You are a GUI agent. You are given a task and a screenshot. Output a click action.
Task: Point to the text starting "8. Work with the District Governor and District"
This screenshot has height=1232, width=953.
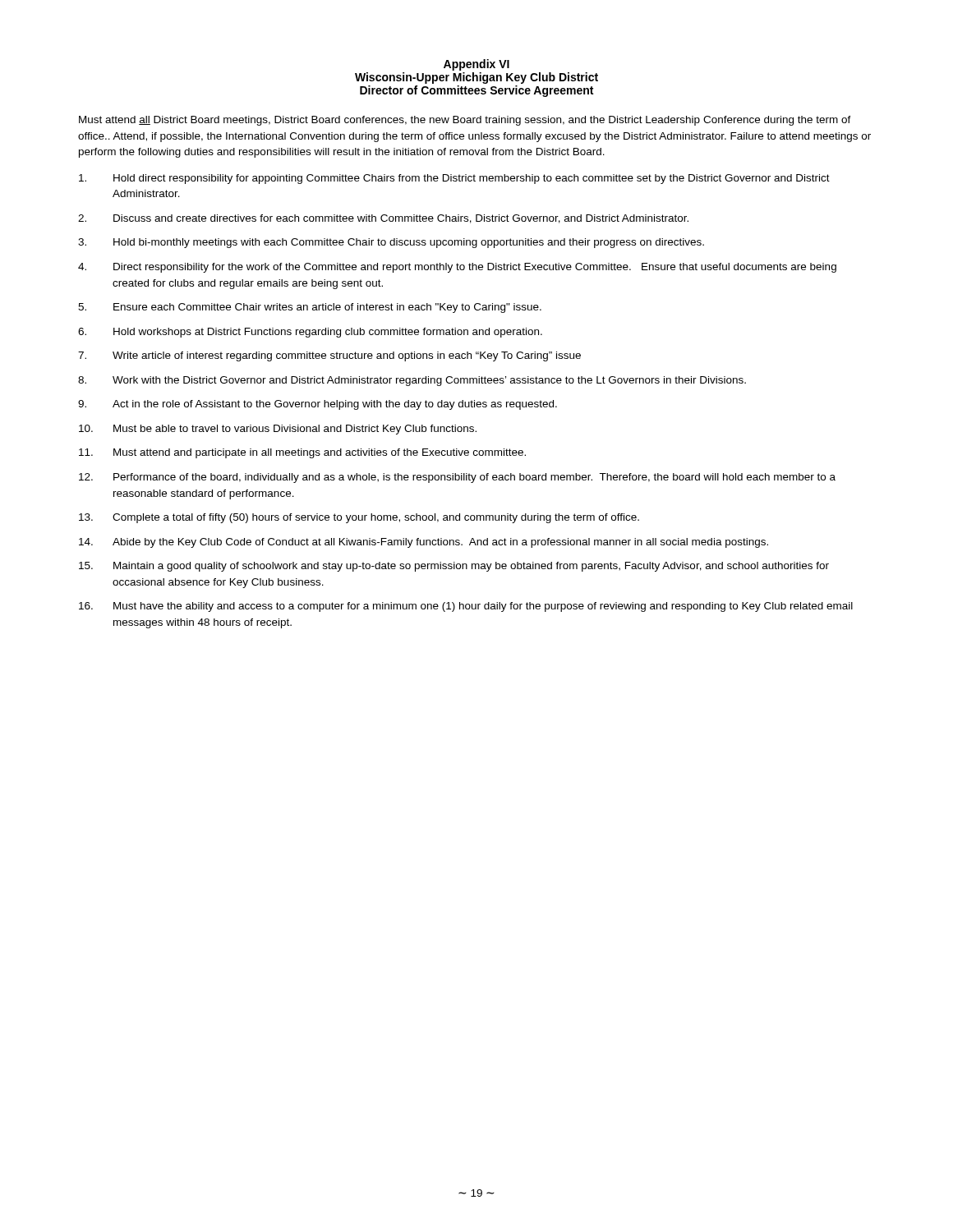476,380
